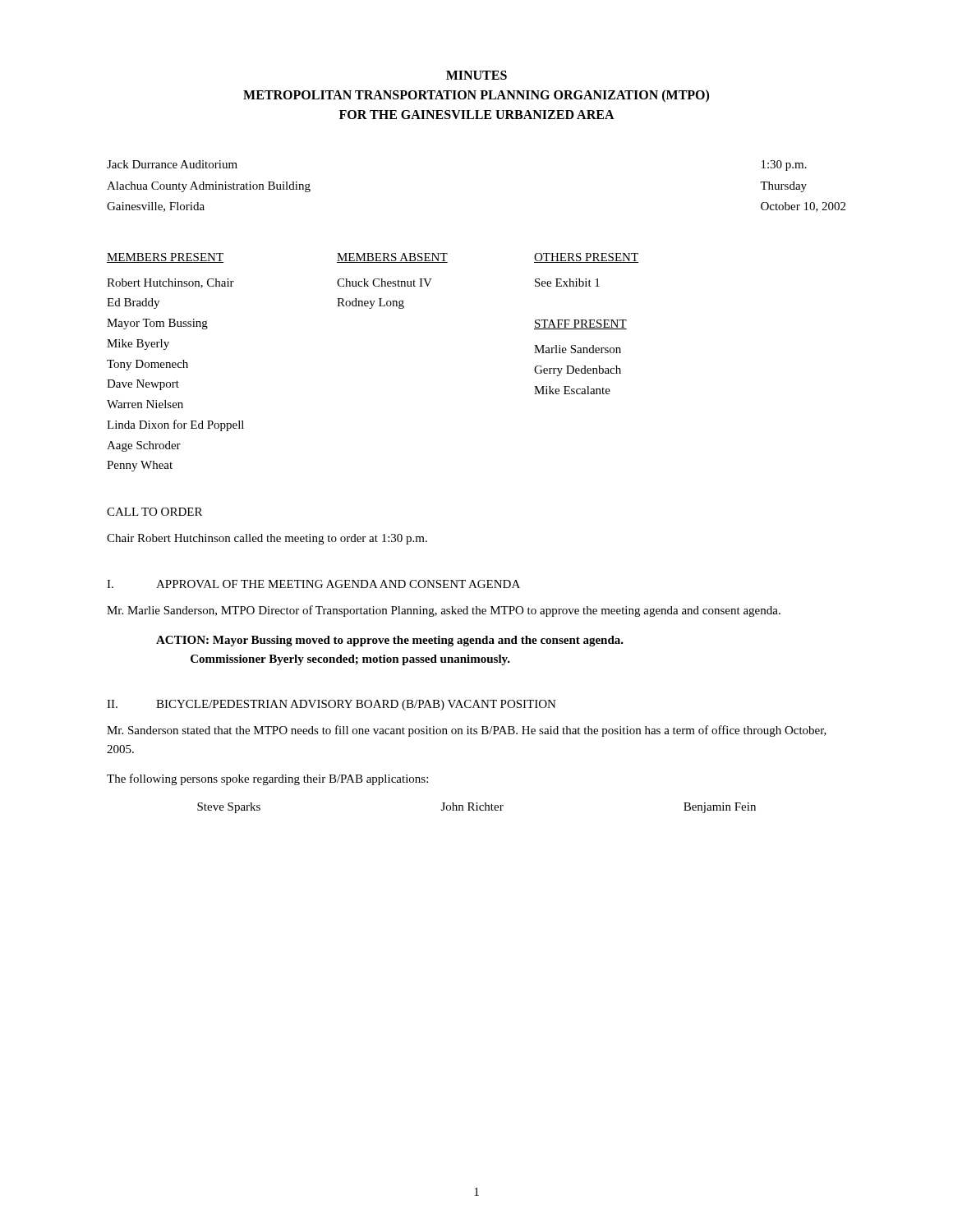The height and width of the screenshot is (1232, 953).
Task: Select the text block starting "STAFF PRESENT"
Action: (x=580, y=324)
